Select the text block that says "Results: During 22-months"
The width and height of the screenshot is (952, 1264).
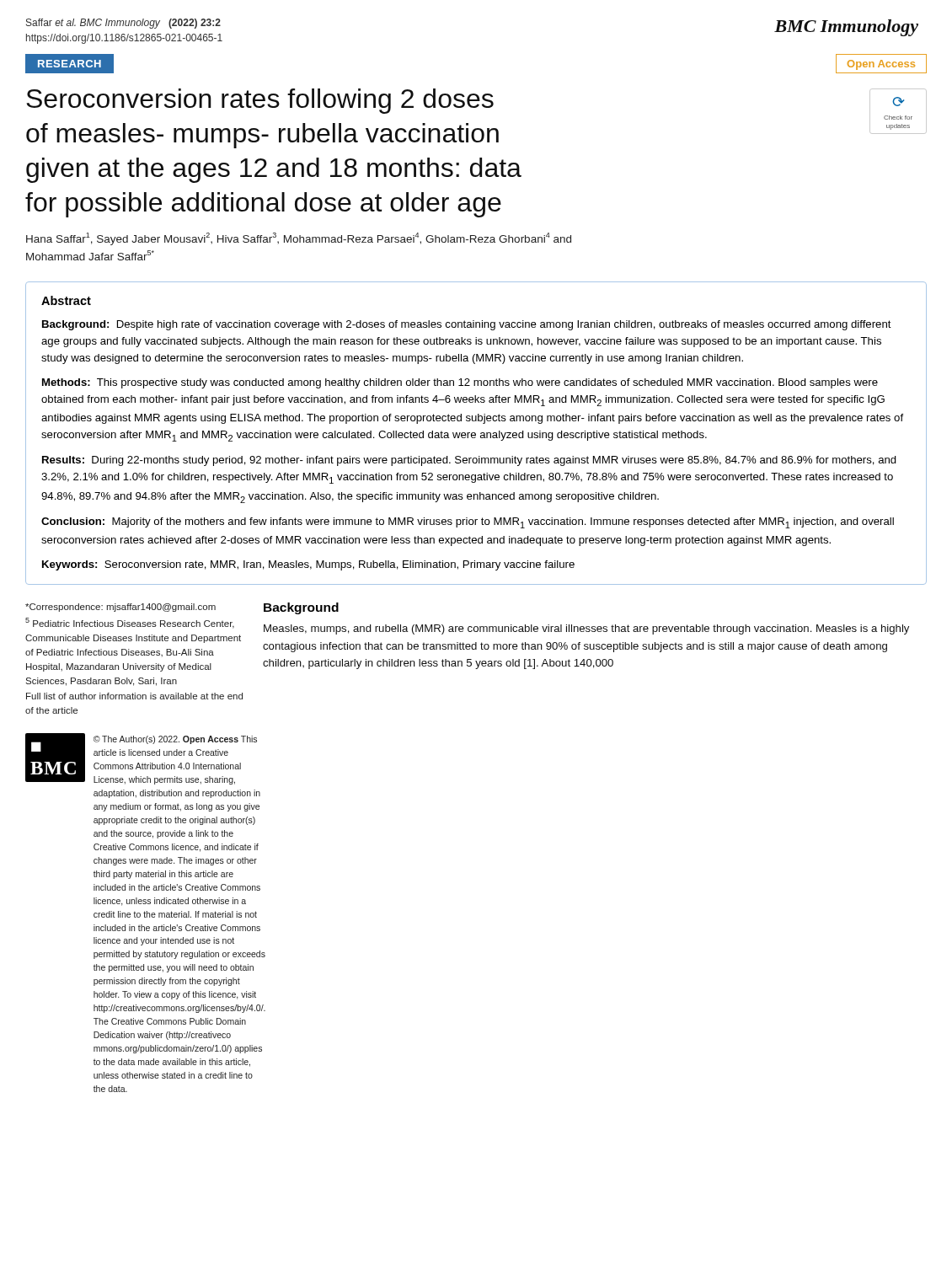click(x=469, y=479)
